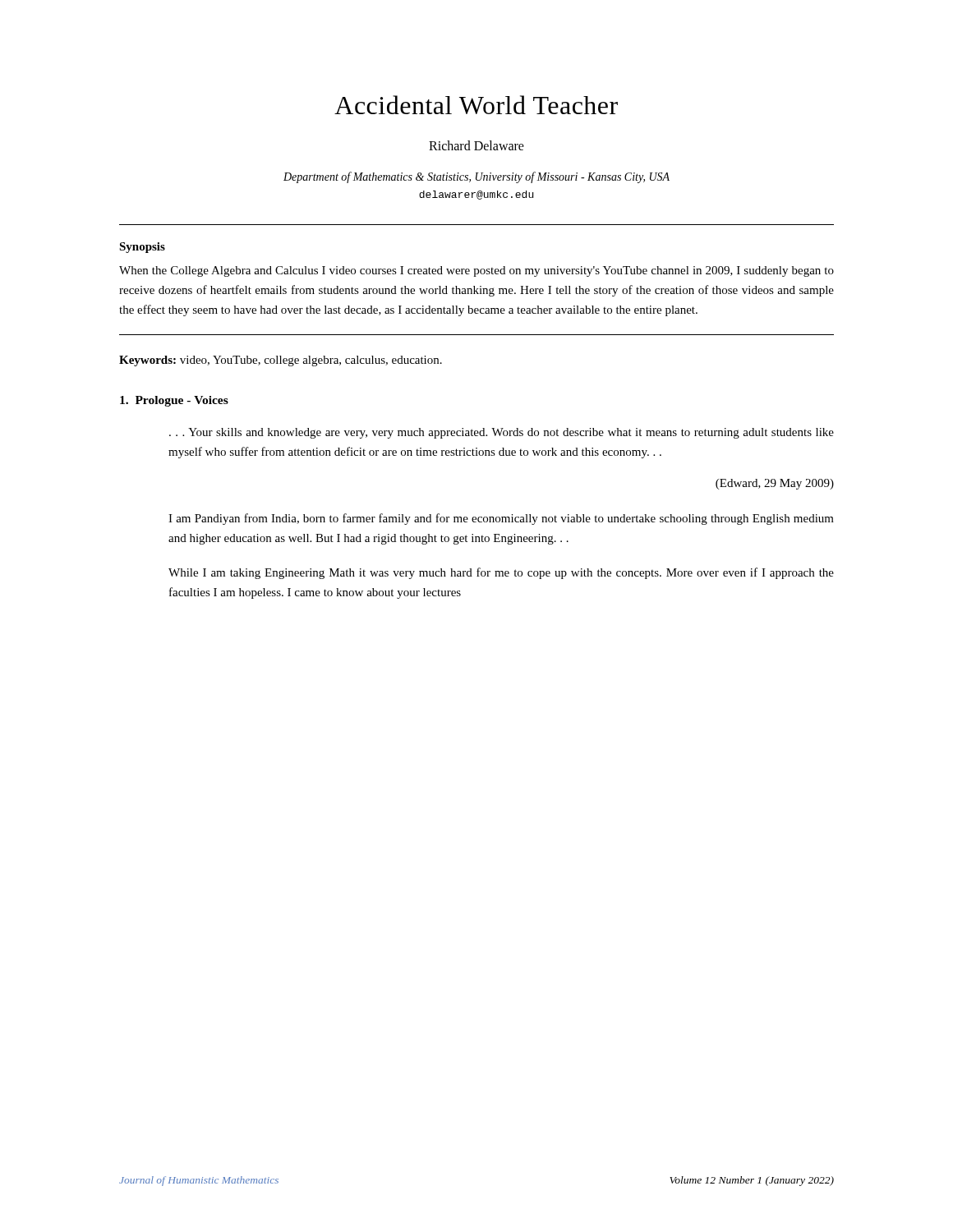
Task: Find the block on this page that starts "I am Pandiyan"
Action: [501, 528]
